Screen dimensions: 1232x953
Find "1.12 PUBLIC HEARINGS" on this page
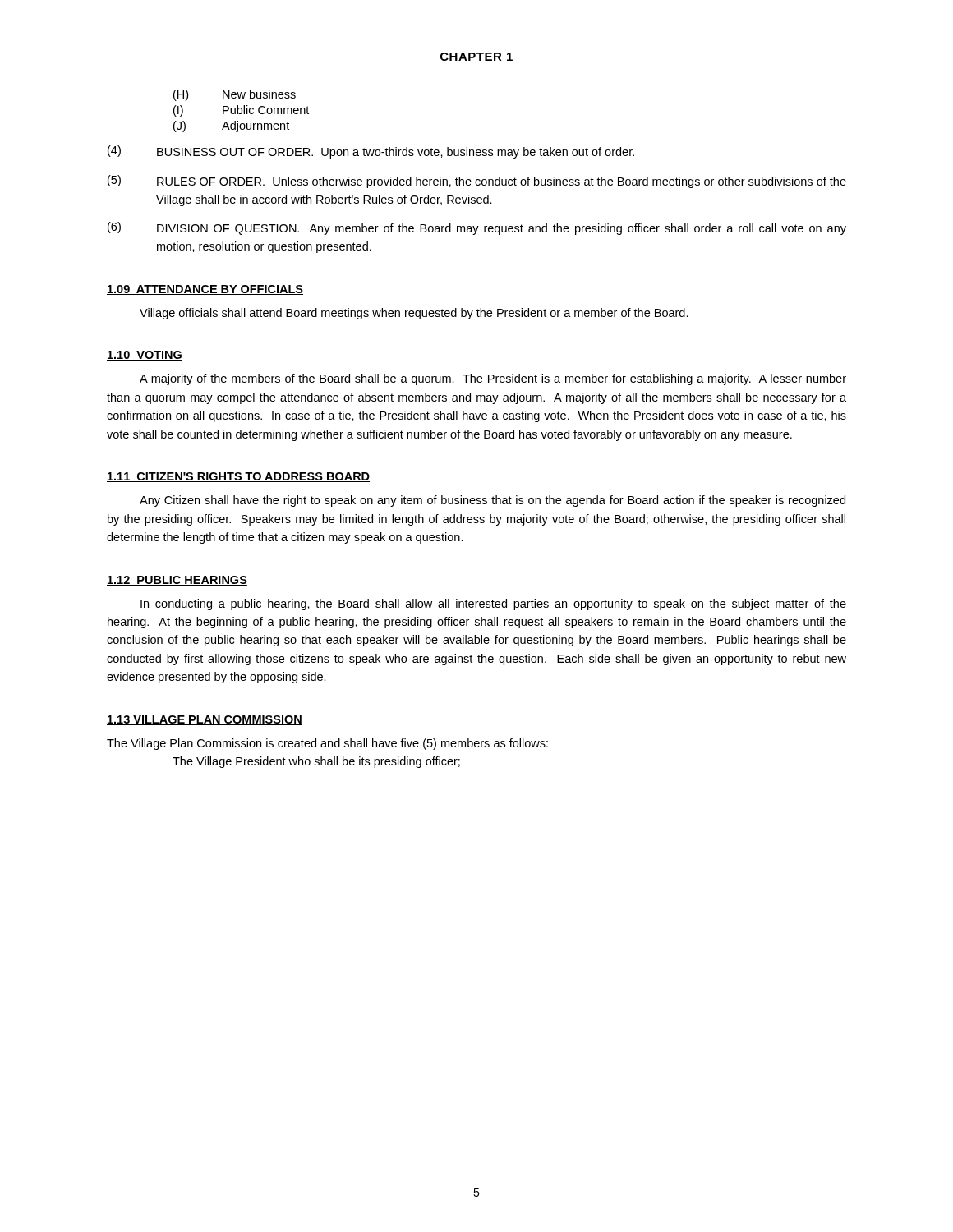(177, 579)
